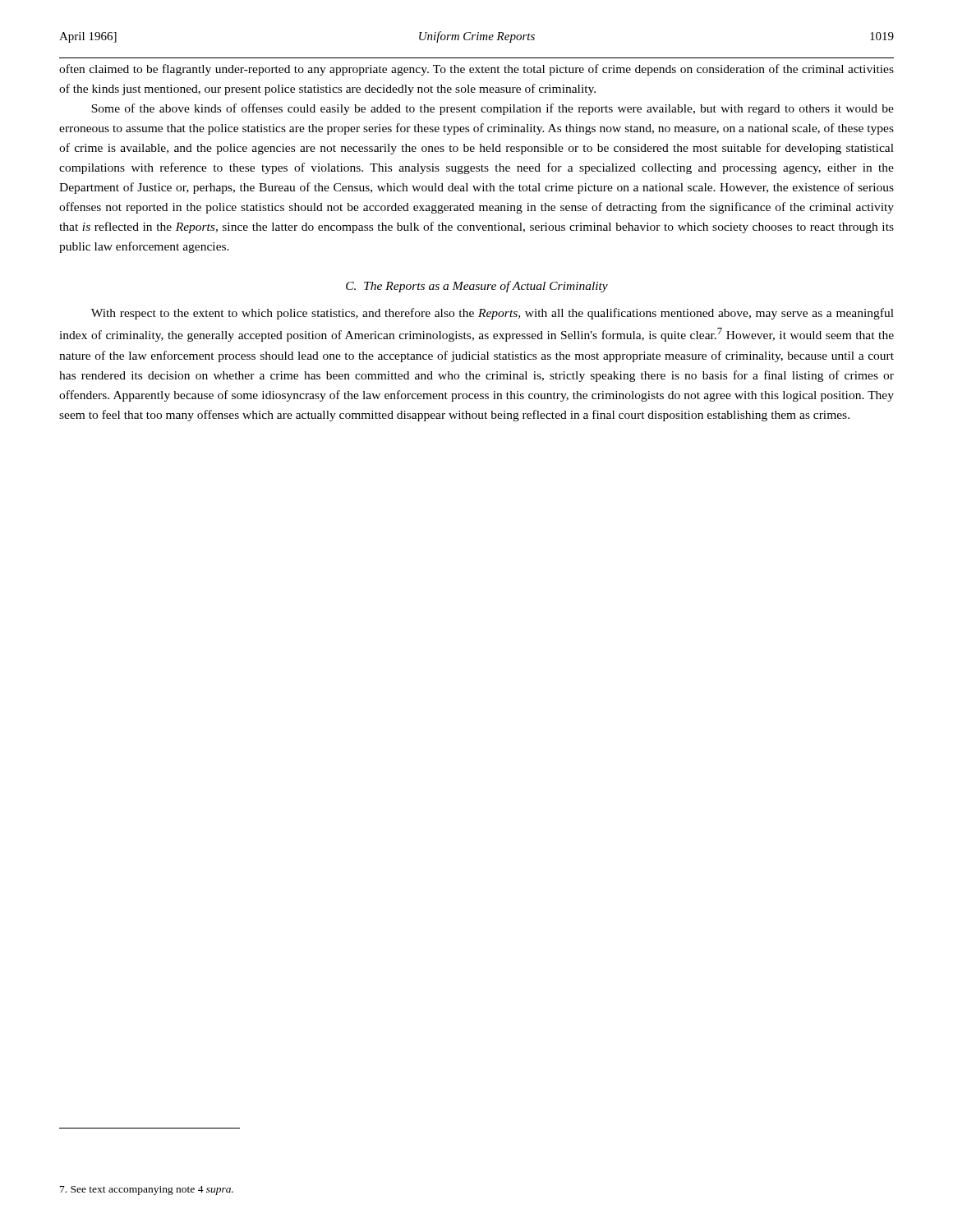This screenshot has width=953, height=1232.
Task: Select the text block with the text "With respect to the extent"
Action: coord(476,364)
